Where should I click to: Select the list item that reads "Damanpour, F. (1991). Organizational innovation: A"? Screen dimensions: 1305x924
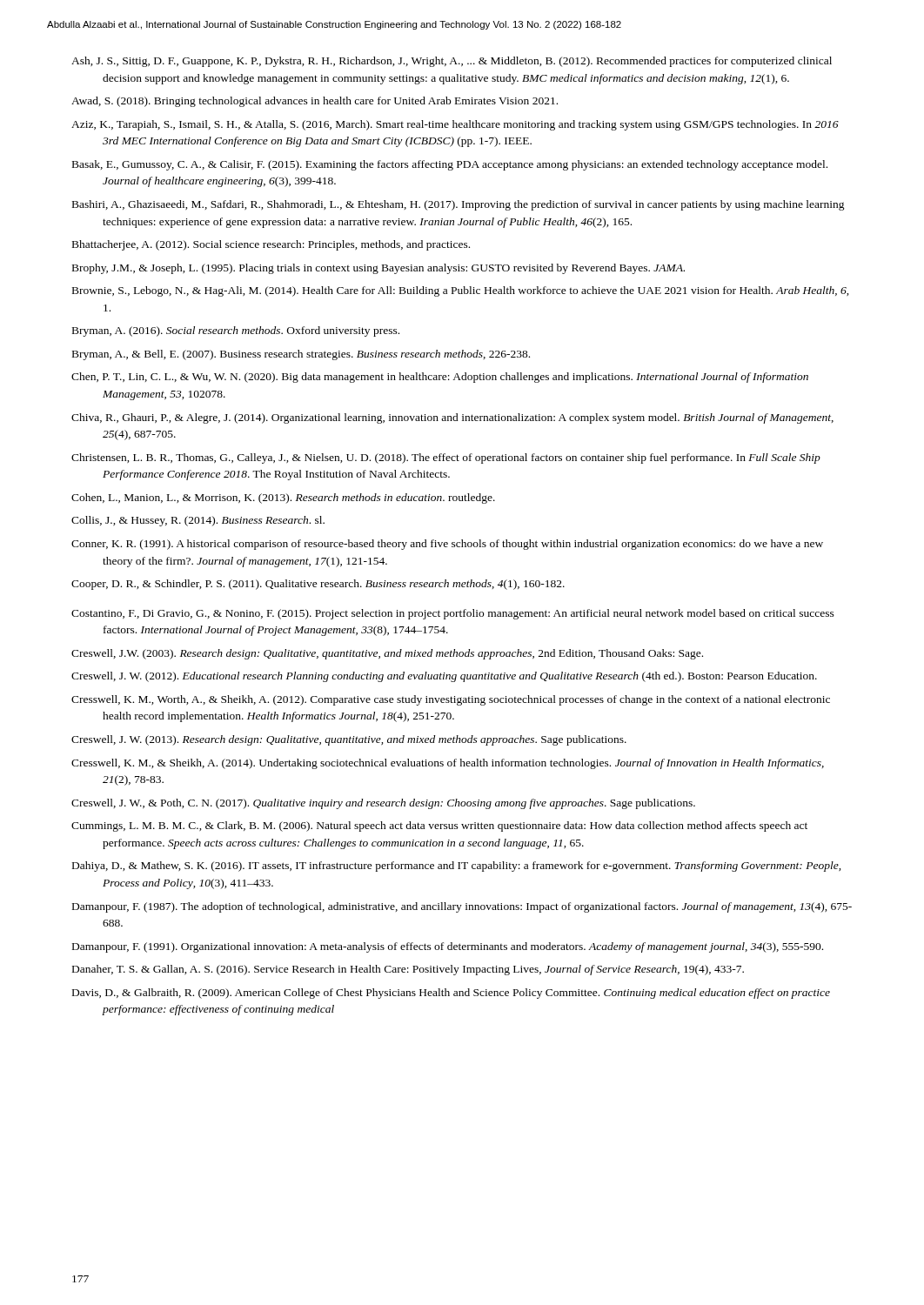[448, 946]
